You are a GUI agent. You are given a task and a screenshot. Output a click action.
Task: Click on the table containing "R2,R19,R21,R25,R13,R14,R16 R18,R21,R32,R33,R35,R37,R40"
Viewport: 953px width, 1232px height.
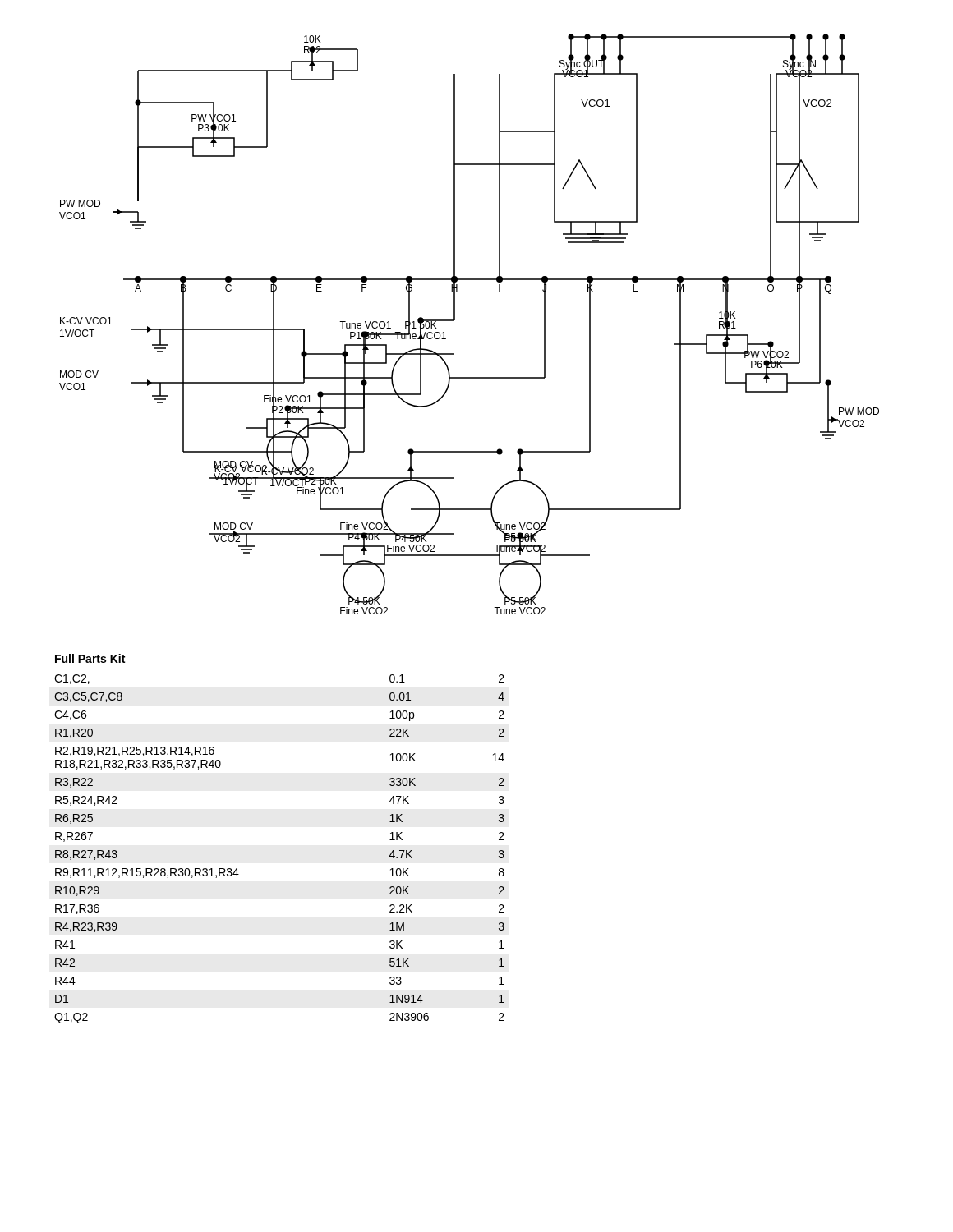[x=279, y=837]
